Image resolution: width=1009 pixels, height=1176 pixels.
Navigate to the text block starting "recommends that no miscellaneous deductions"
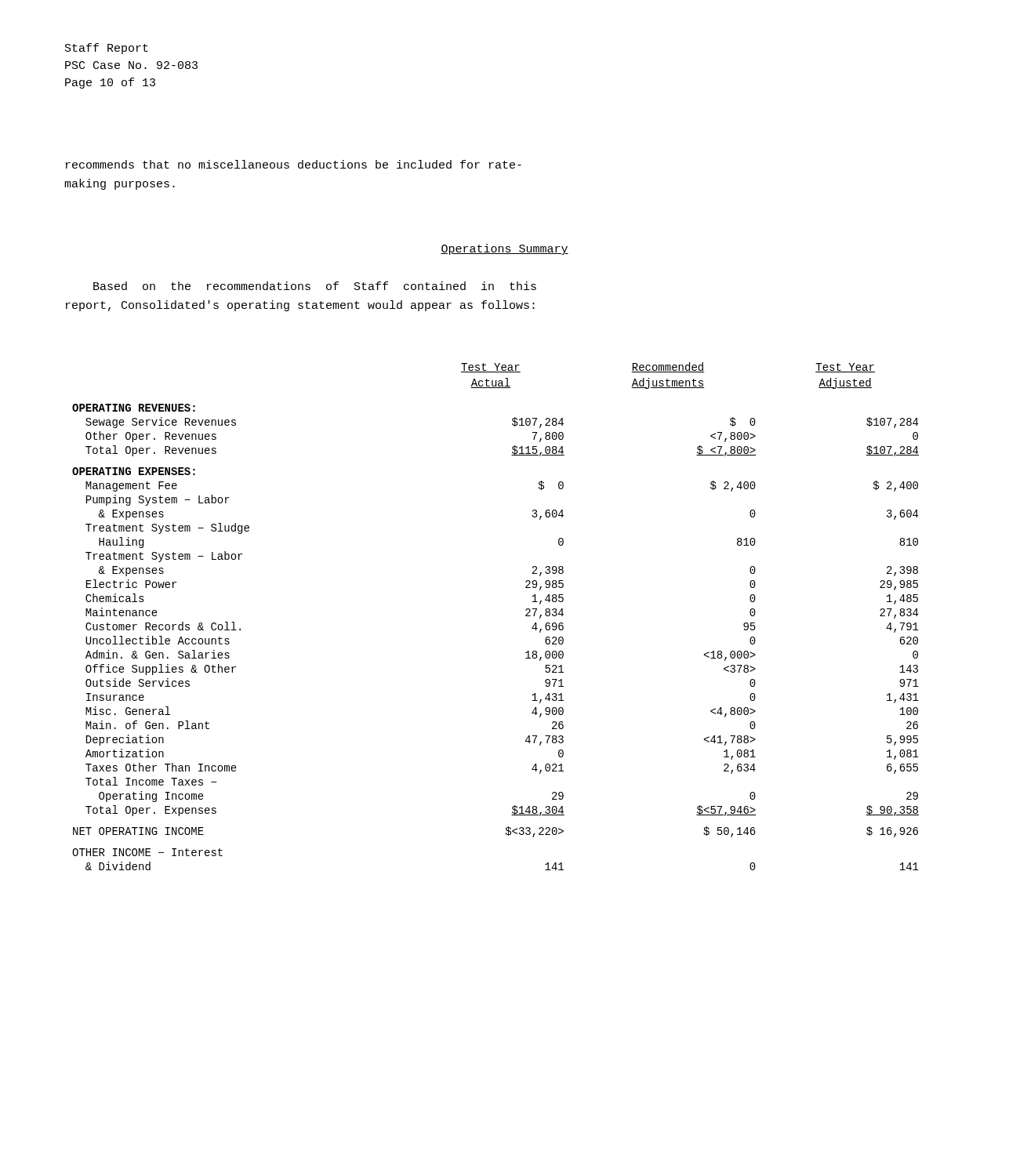pos(294,175)
